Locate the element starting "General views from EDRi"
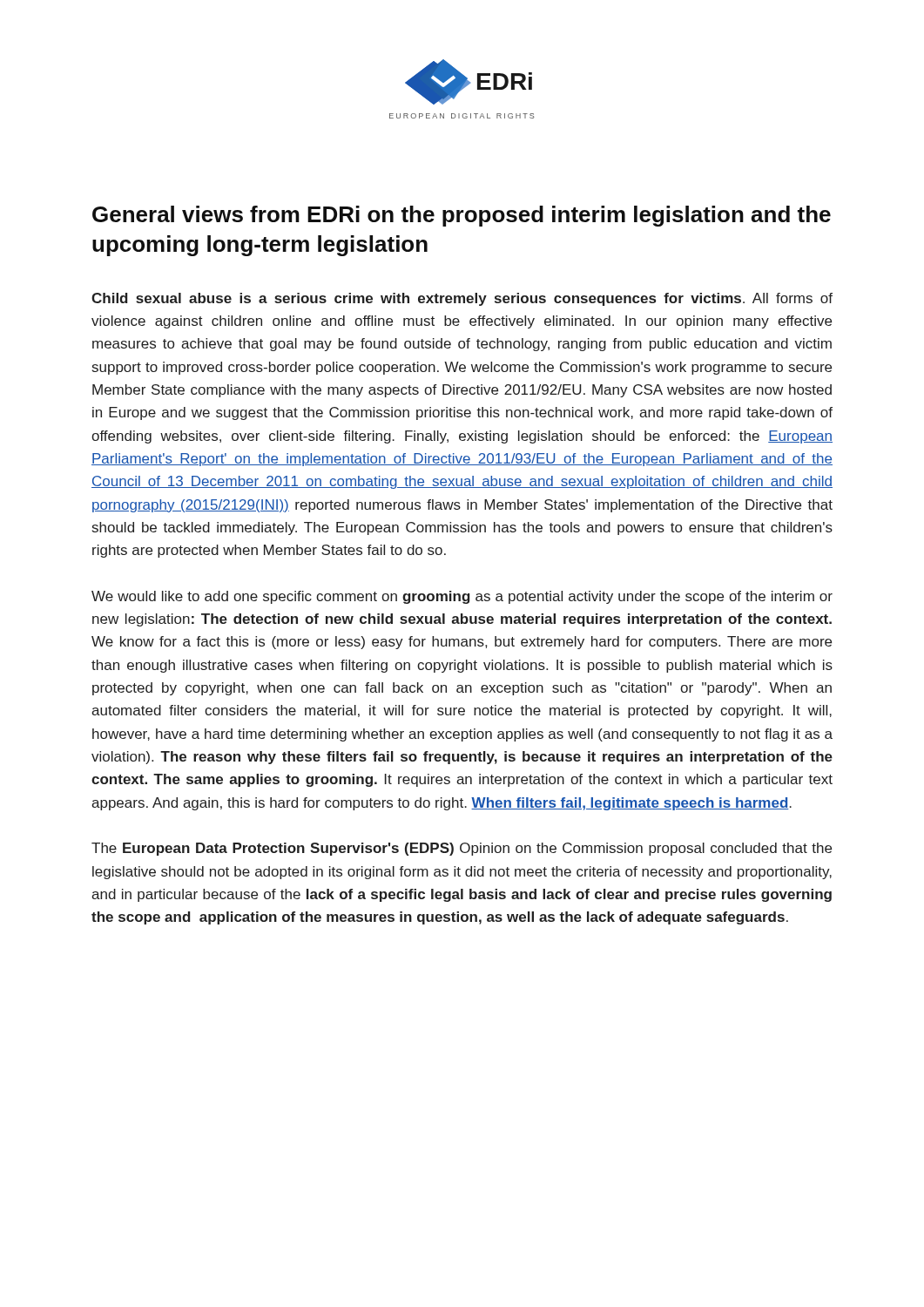 462,230
